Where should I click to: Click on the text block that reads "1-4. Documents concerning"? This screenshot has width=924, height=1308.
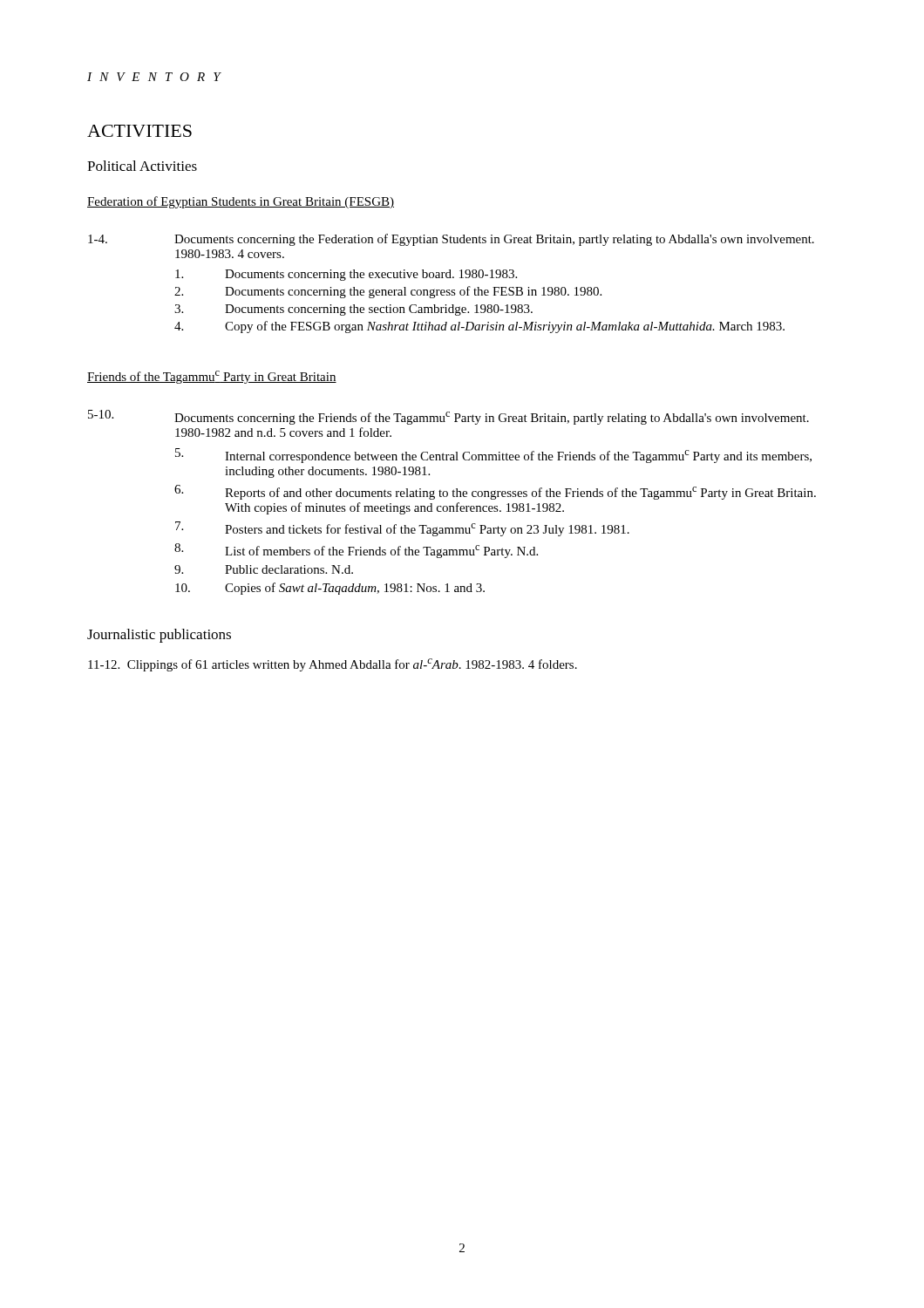pos(462,284)
